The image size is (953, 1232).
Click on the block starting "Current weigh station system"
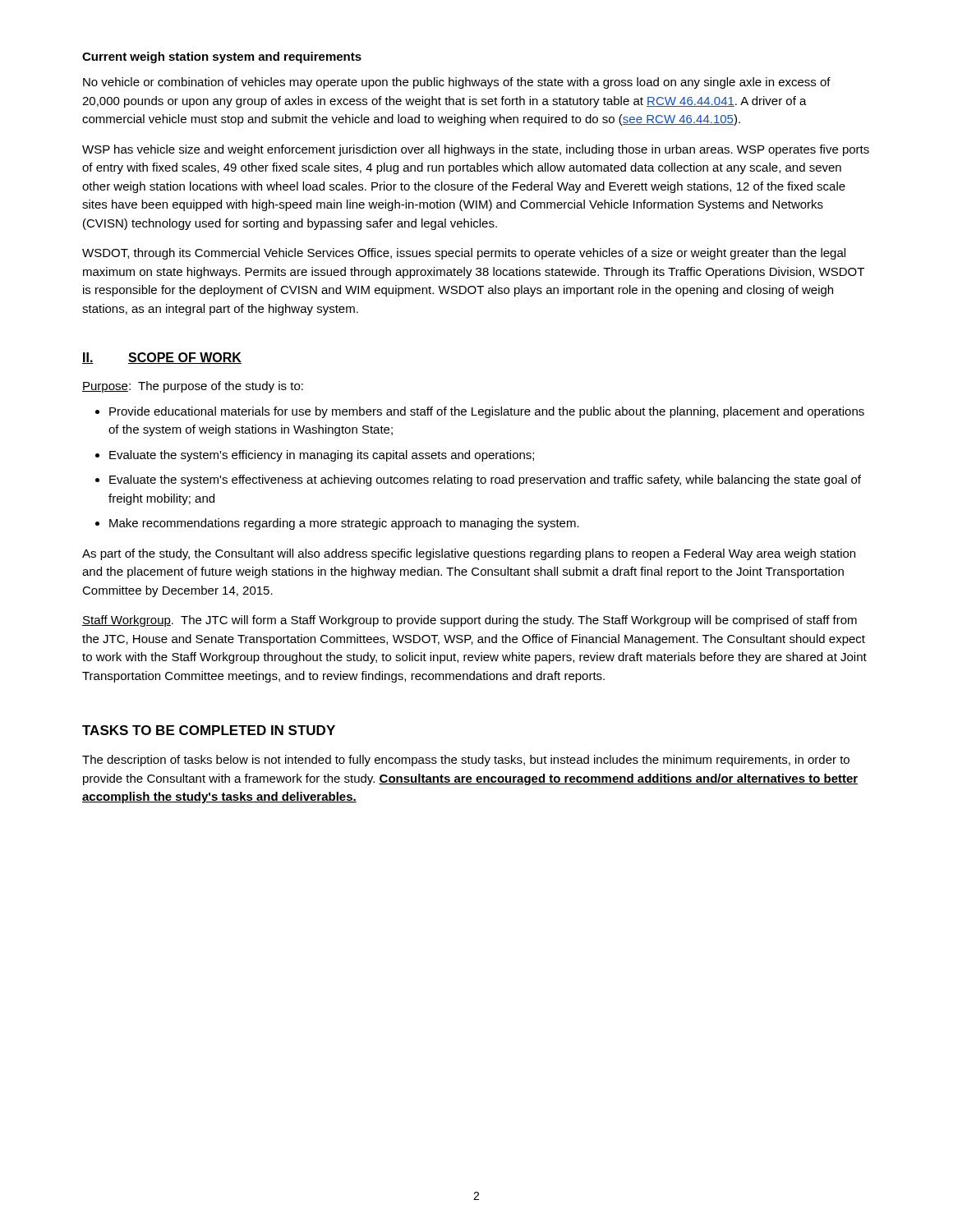[222, 56]
